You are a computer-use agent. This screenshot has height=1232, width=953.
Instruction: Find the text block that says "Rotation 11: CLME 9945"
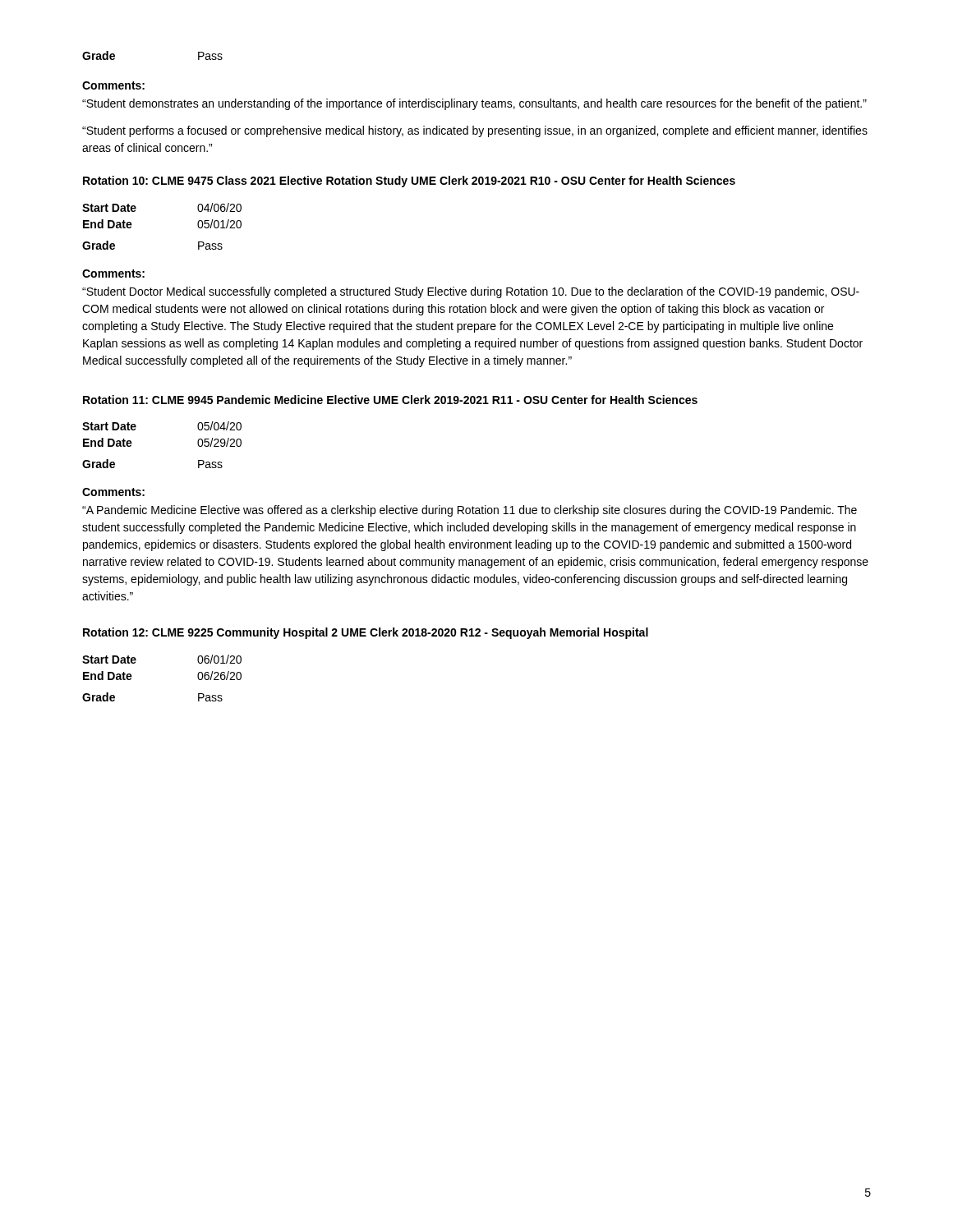click(390, 400)
